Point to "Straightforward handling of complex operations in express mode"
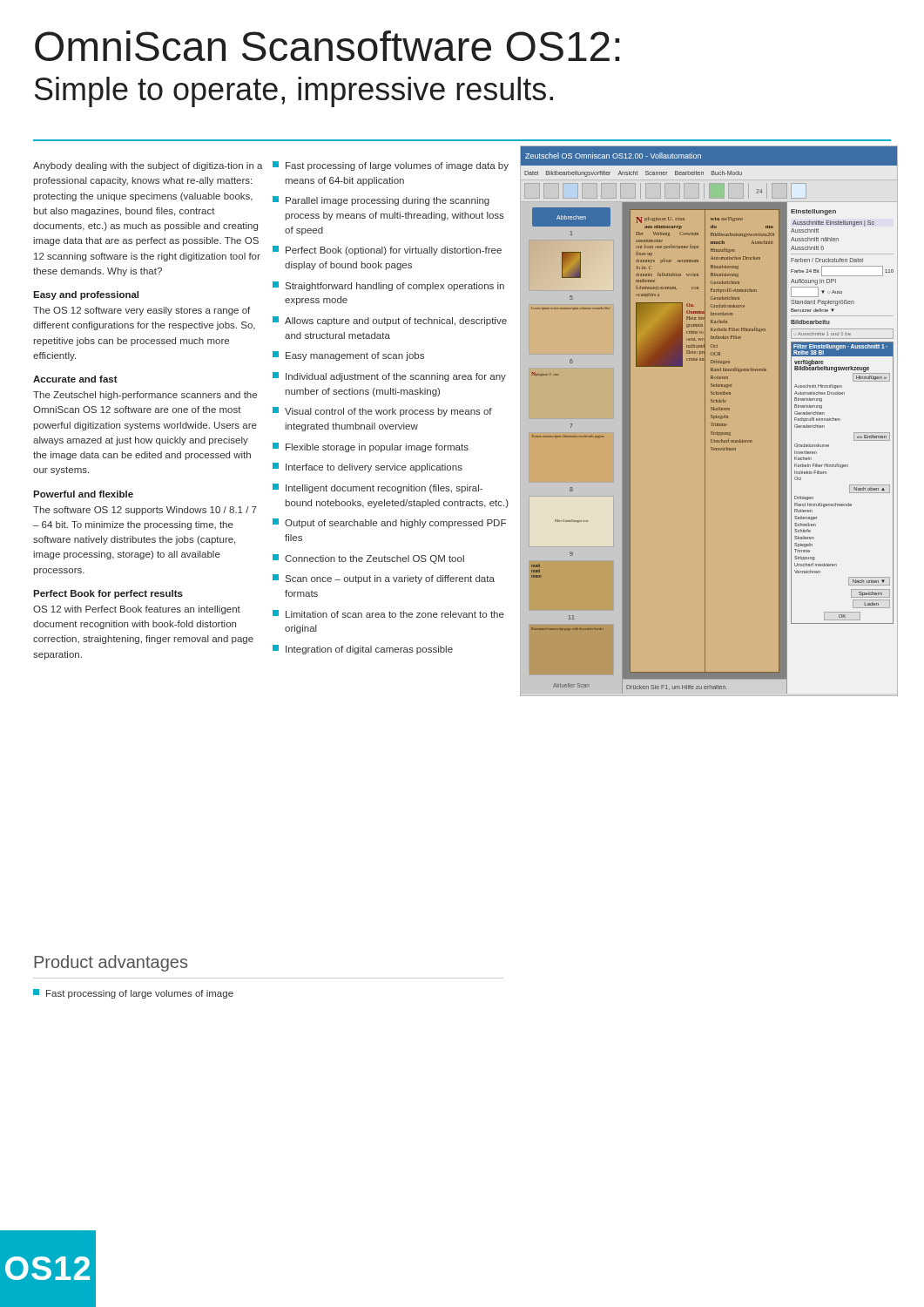This screenshot has width=924, height=1307. pyautogui.click(x=391, y=293)
